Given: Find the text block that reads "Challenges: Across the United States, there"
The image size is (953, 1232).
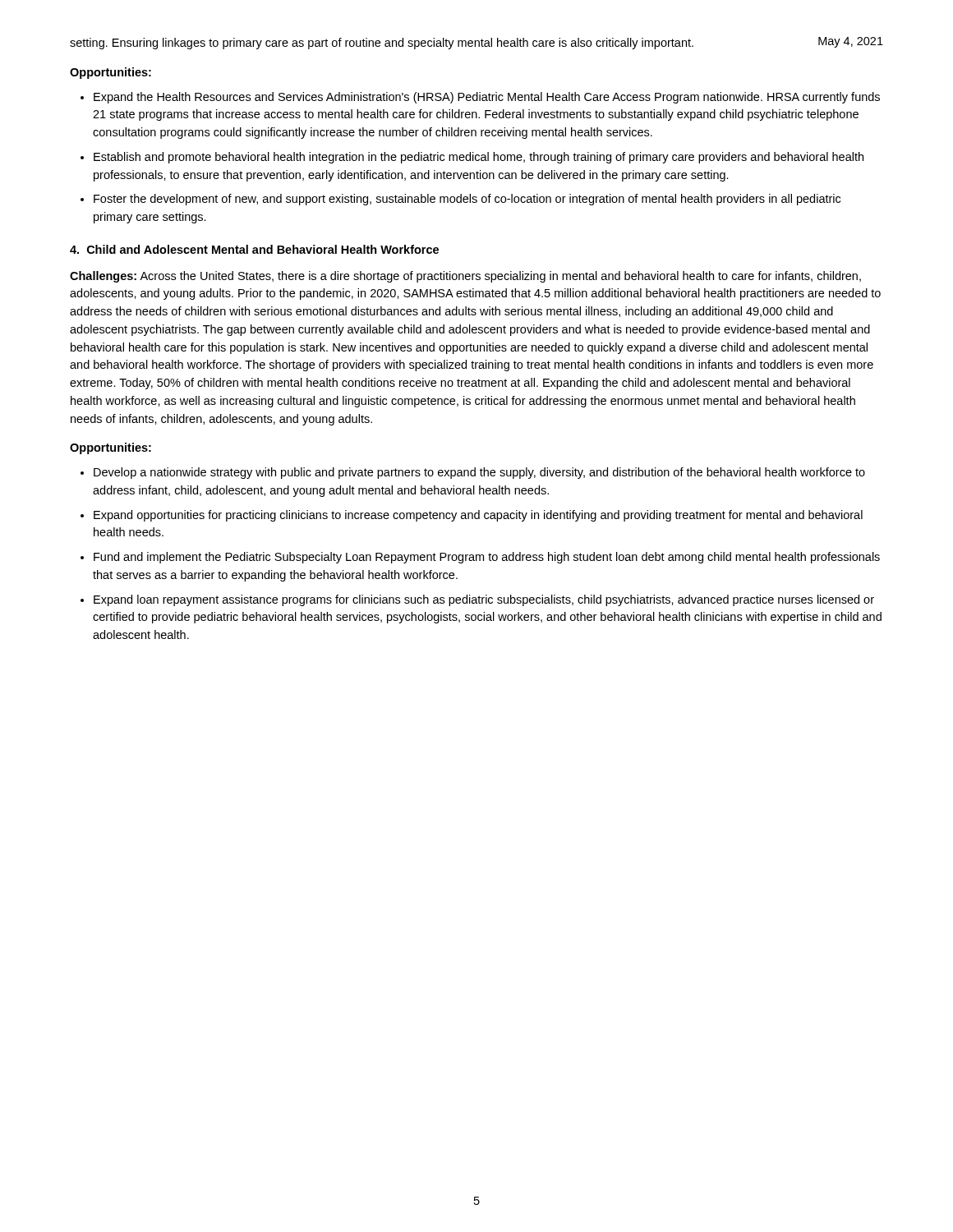Looking at the screenshot, I should coord(475,347).
